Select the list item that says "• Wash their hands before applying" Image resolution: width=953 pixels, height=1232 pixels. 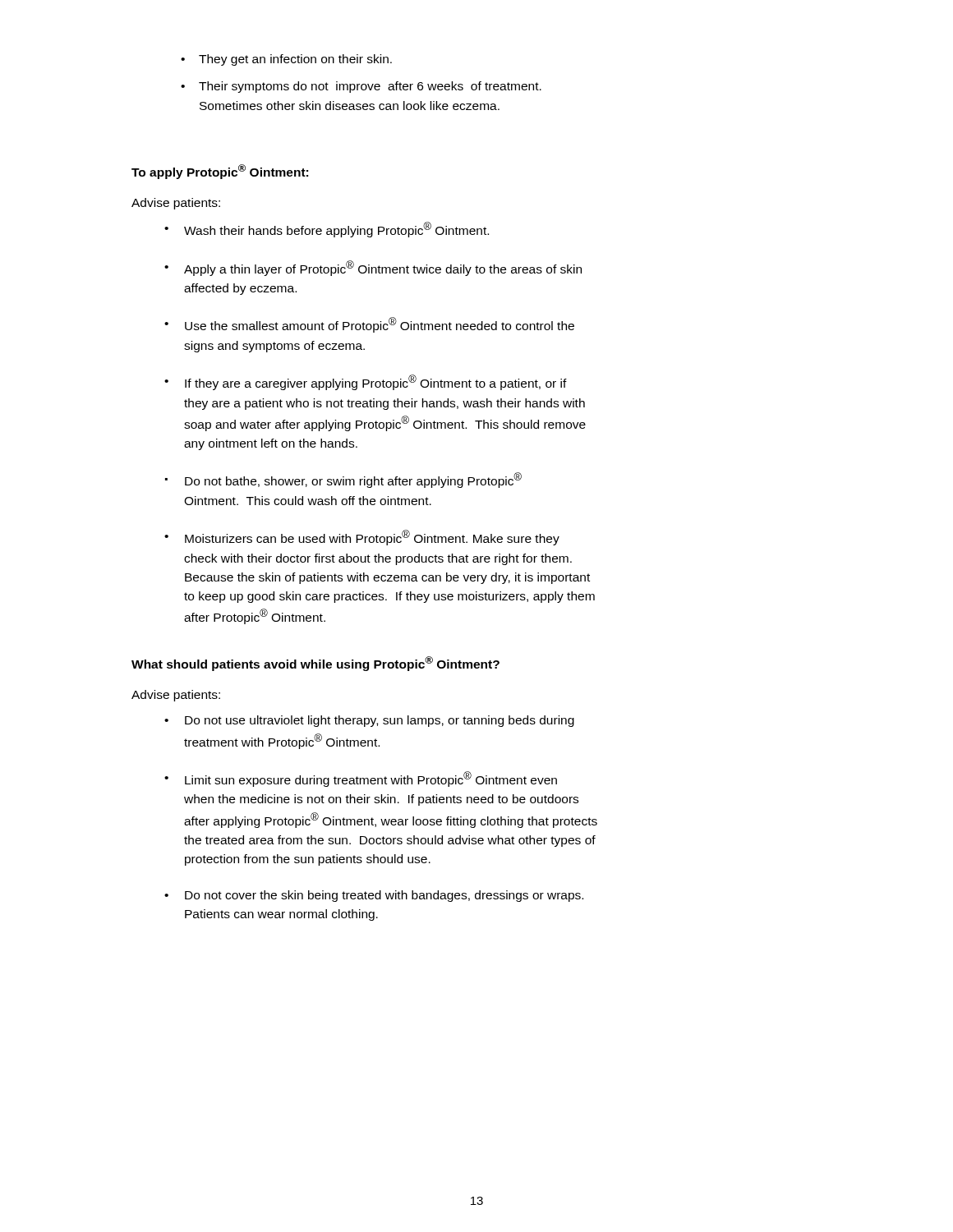pyautogui.click(x=327, y=228)
